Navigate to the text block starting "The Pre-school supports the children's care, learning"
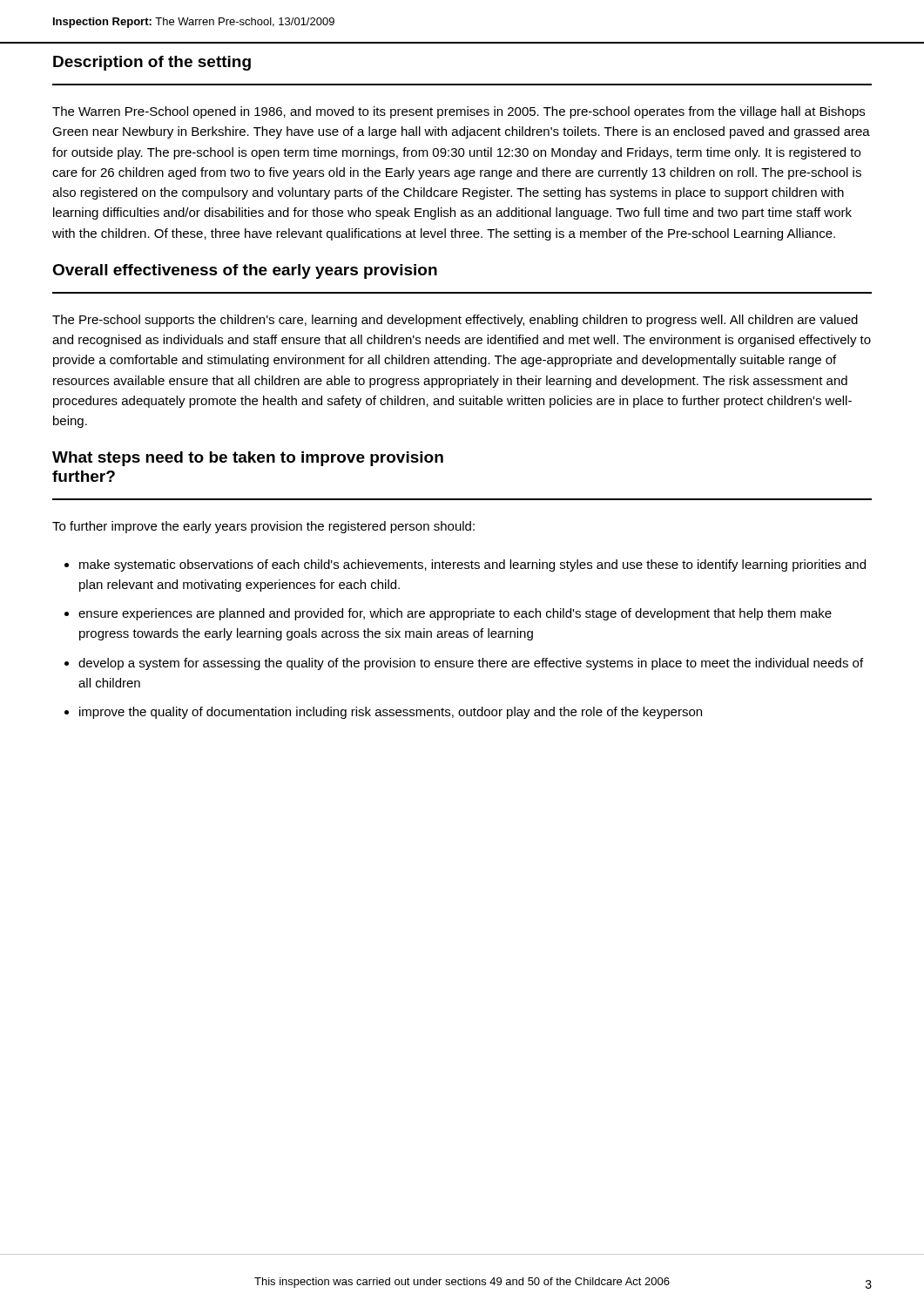The height and width of the screenshot is (1307, 924). [462, 370]
